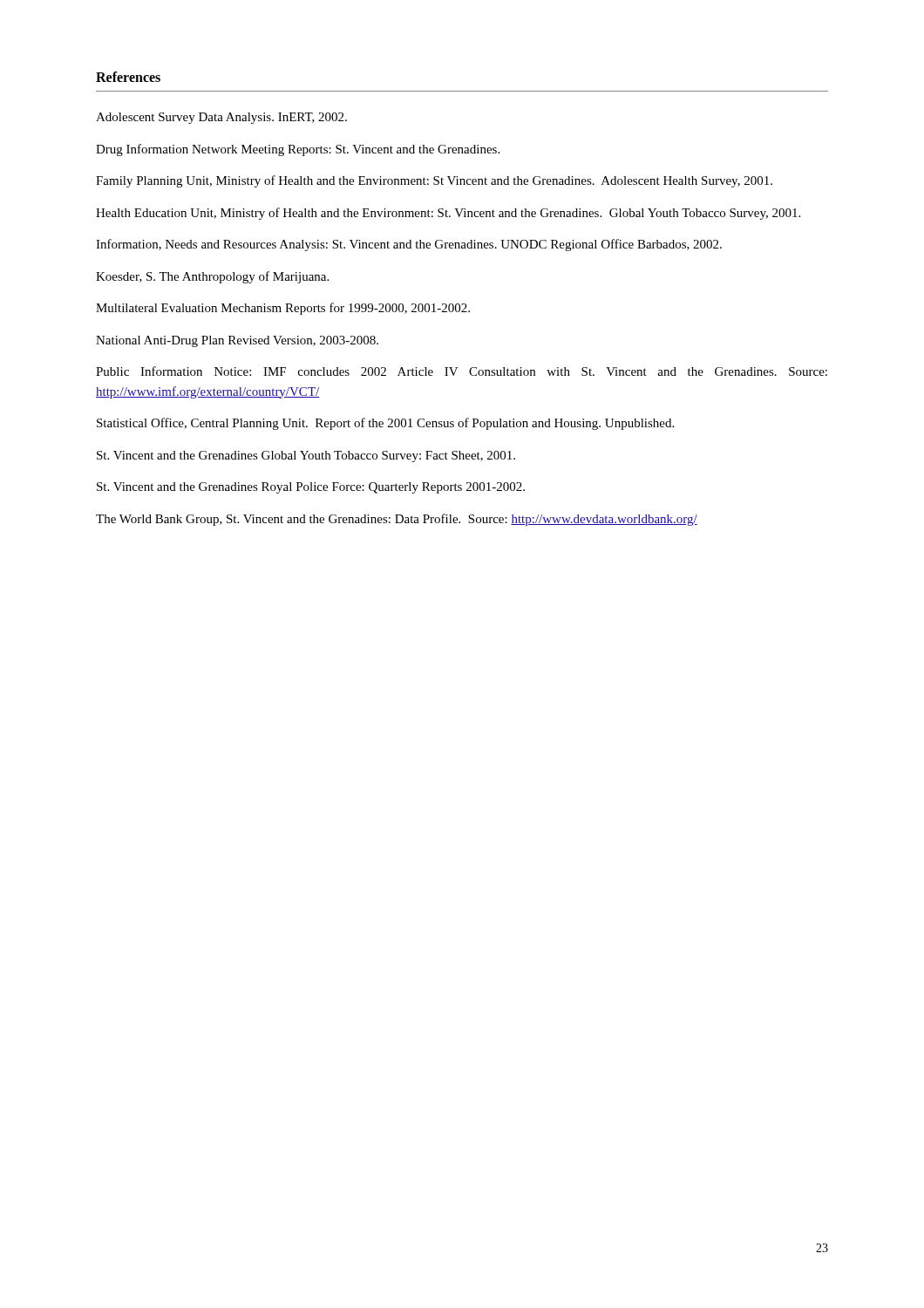Point to the text block starting "Drug Information Network Meeting Reports: St. Vincent and"

(298, 149)
